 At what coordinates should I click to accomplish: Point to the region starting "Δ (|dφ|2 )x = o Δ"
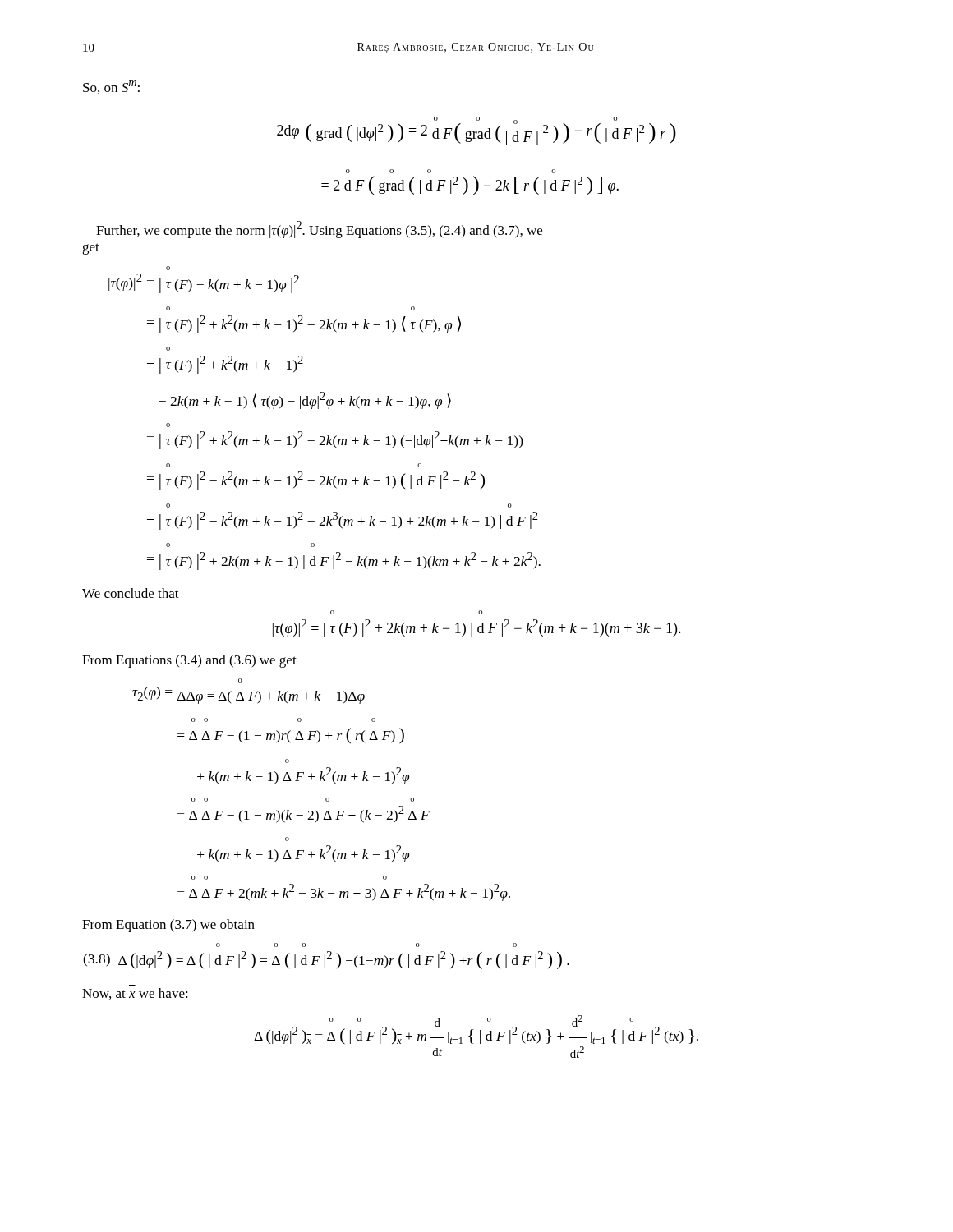point(476,1037)
